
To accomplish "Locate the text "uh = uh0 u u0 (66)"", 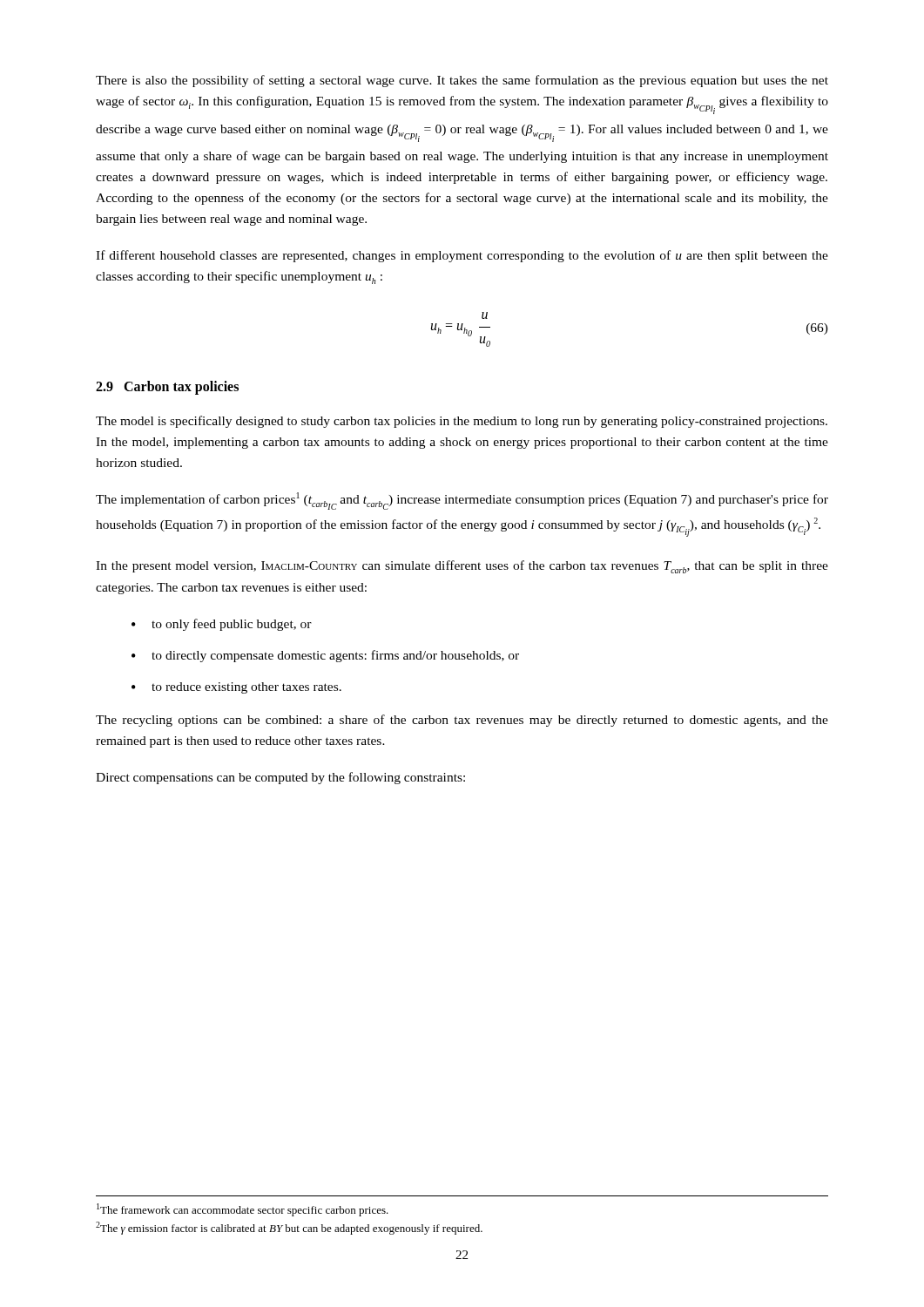I will (x=485, y=315).
